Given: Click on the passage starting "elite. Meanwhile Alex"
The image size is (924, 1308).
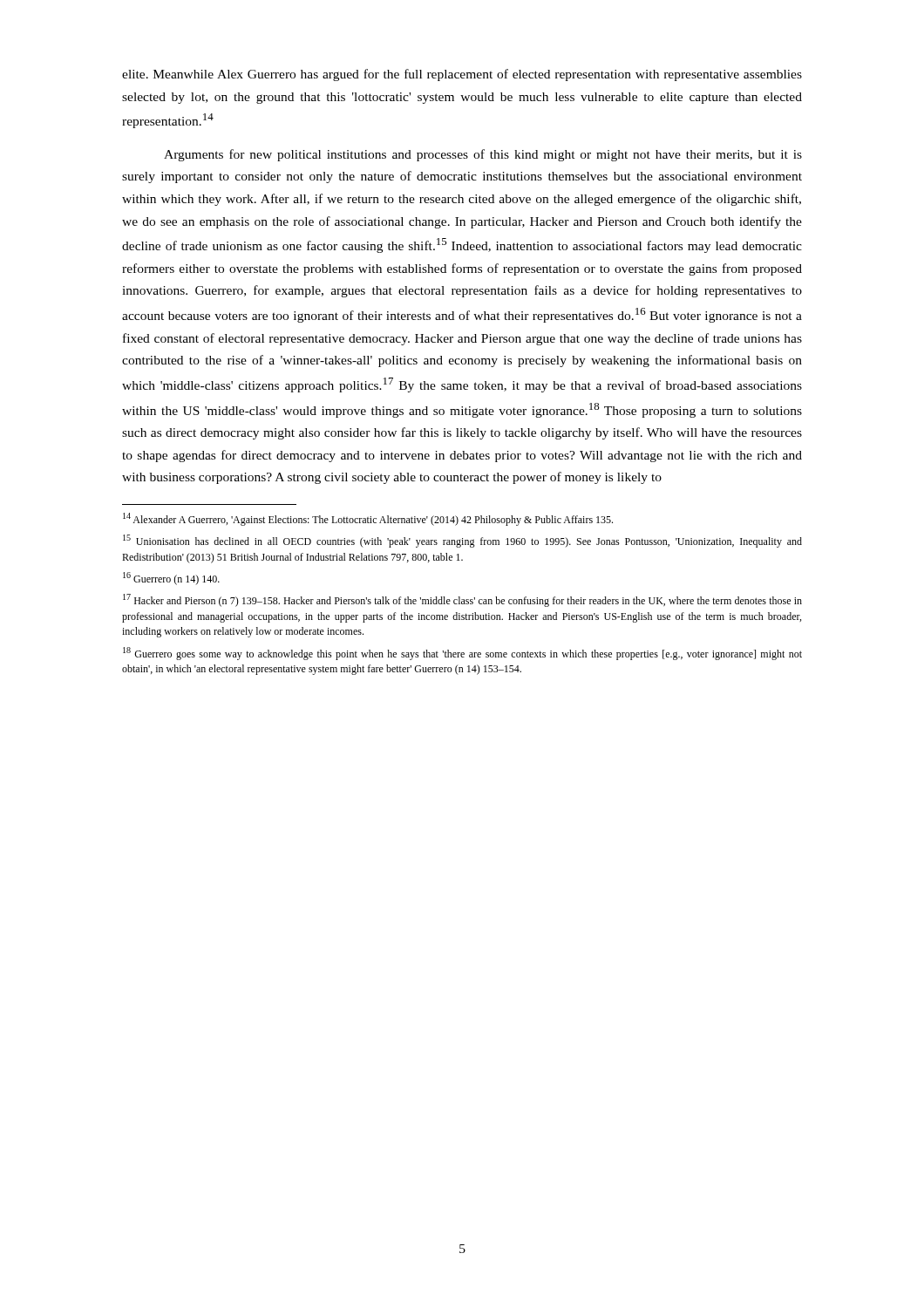Looking at the screenshot, I should point(462,276).
